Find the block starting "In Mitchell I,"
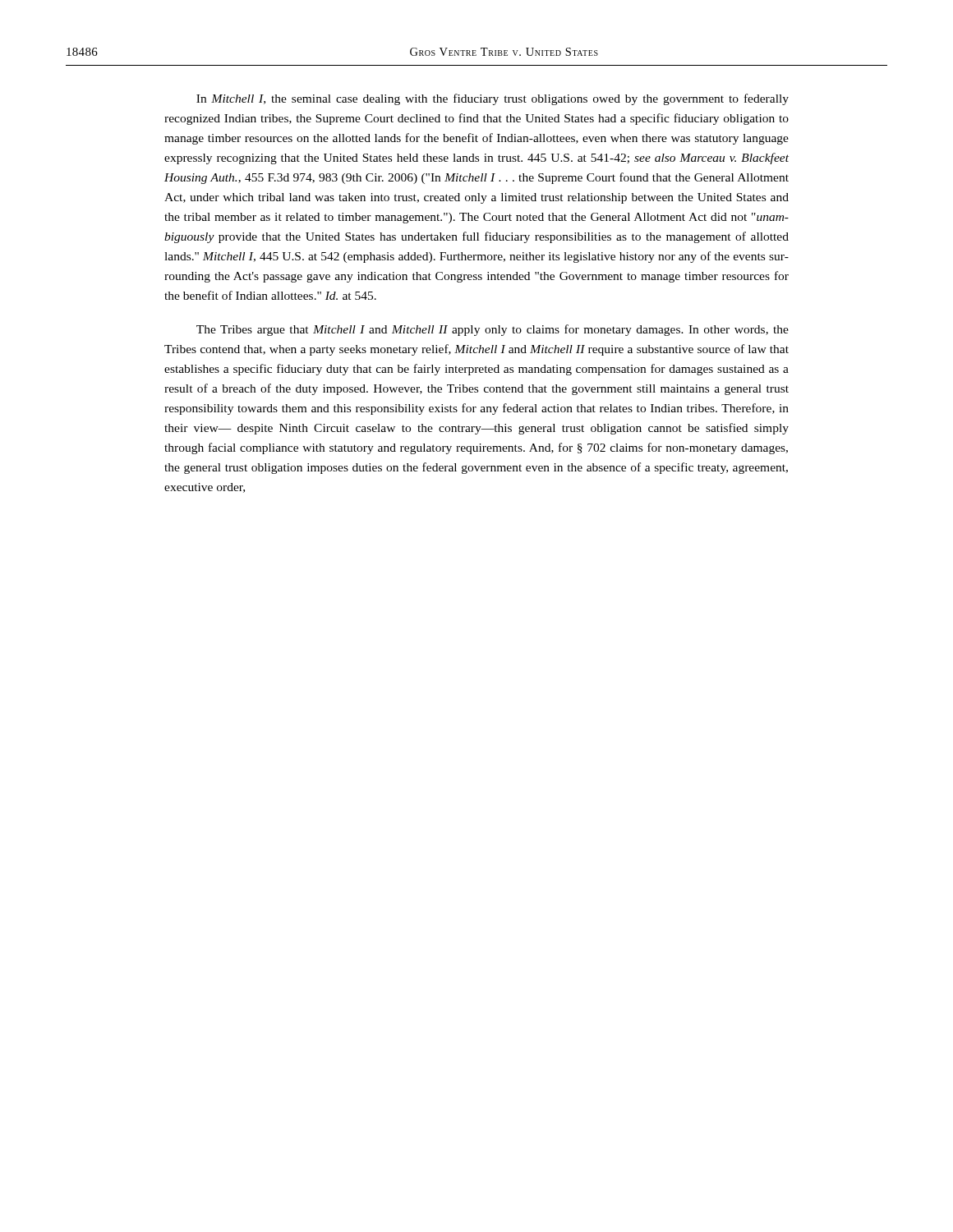Screen dimensions: 1232x953 coord(476,197)
